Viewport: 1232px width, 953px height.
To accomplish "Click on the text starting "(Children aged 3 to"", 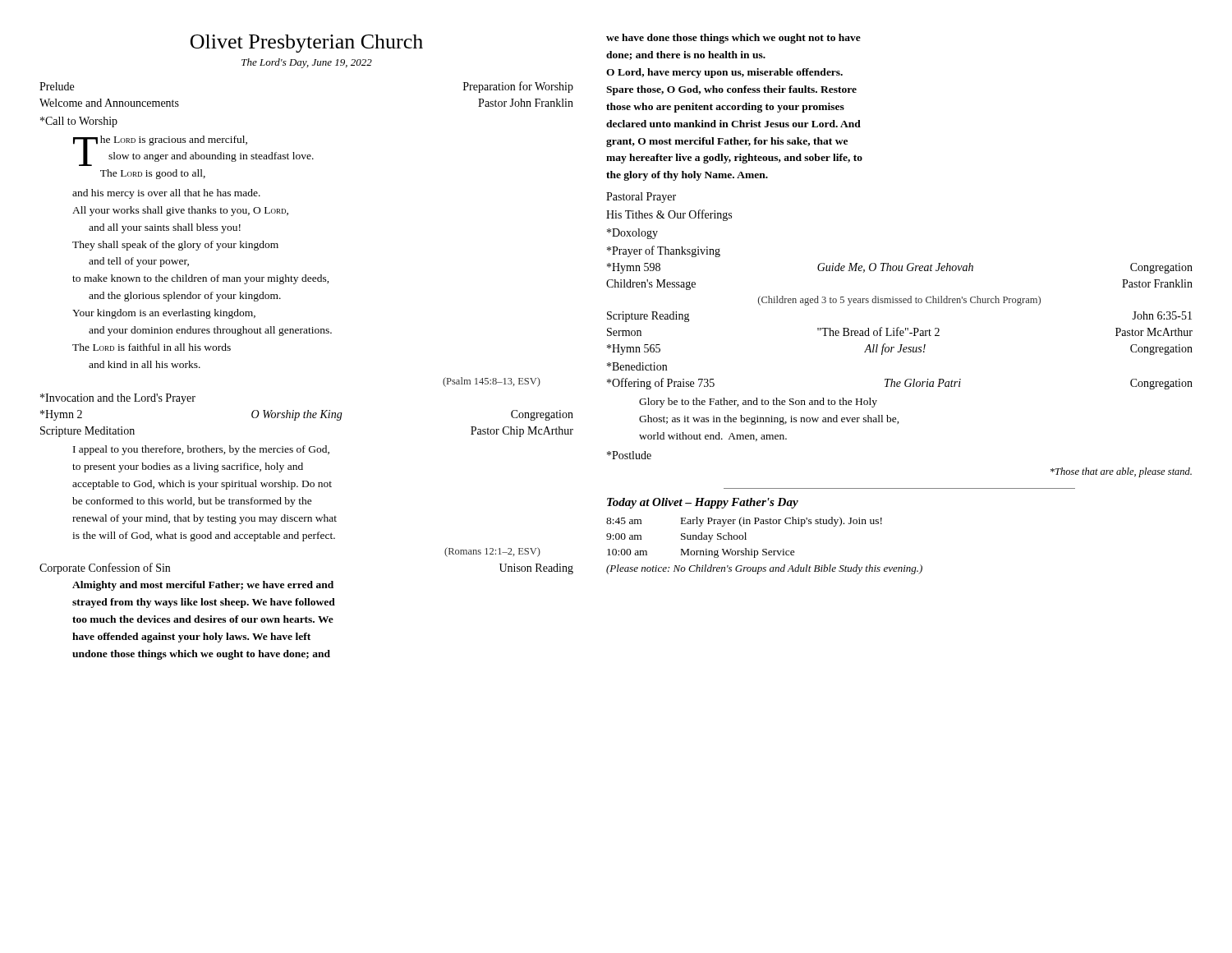I will 899,300.
